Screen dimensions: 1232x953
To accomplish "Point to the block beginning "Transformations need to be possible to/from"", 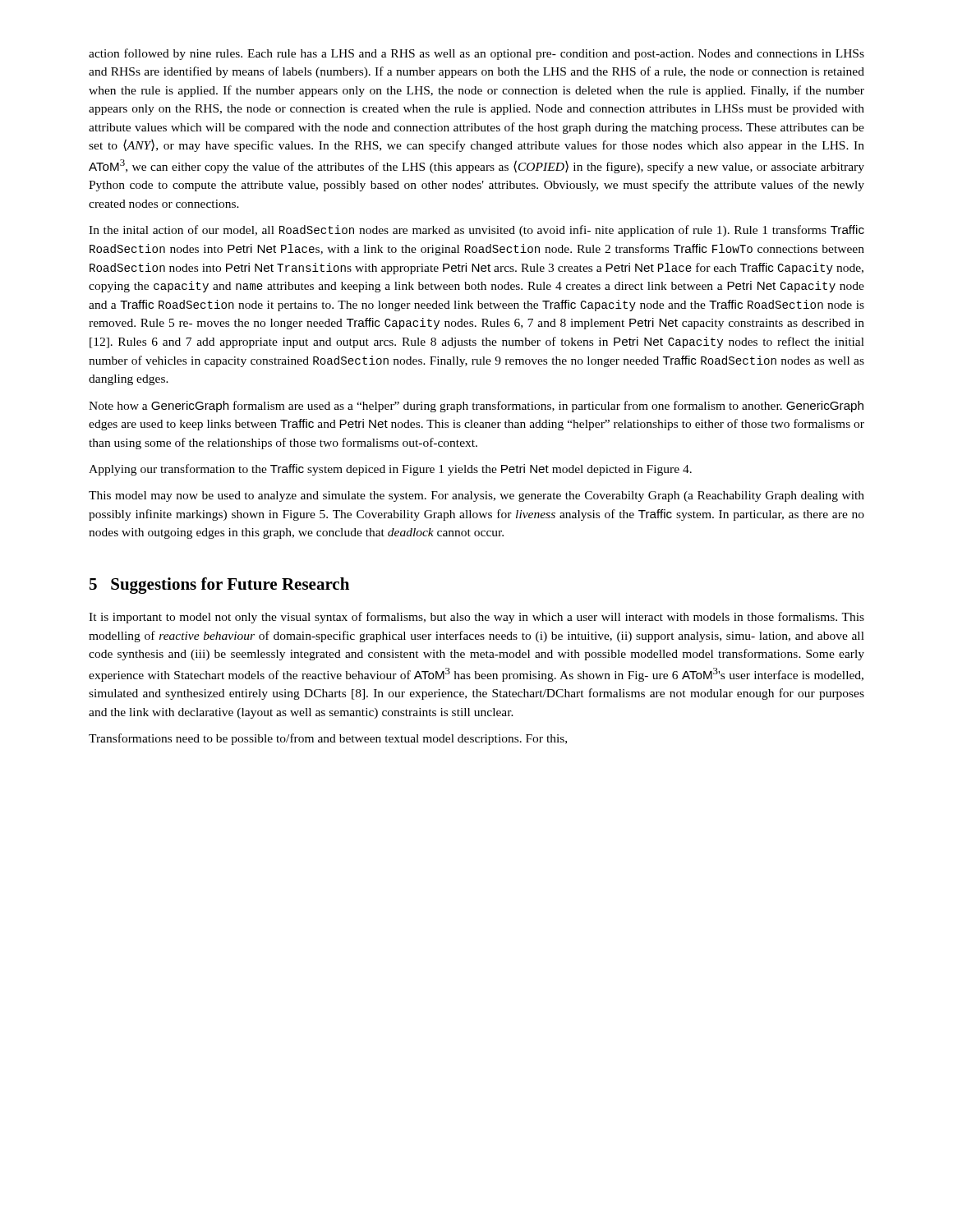I will pos(476,739).
